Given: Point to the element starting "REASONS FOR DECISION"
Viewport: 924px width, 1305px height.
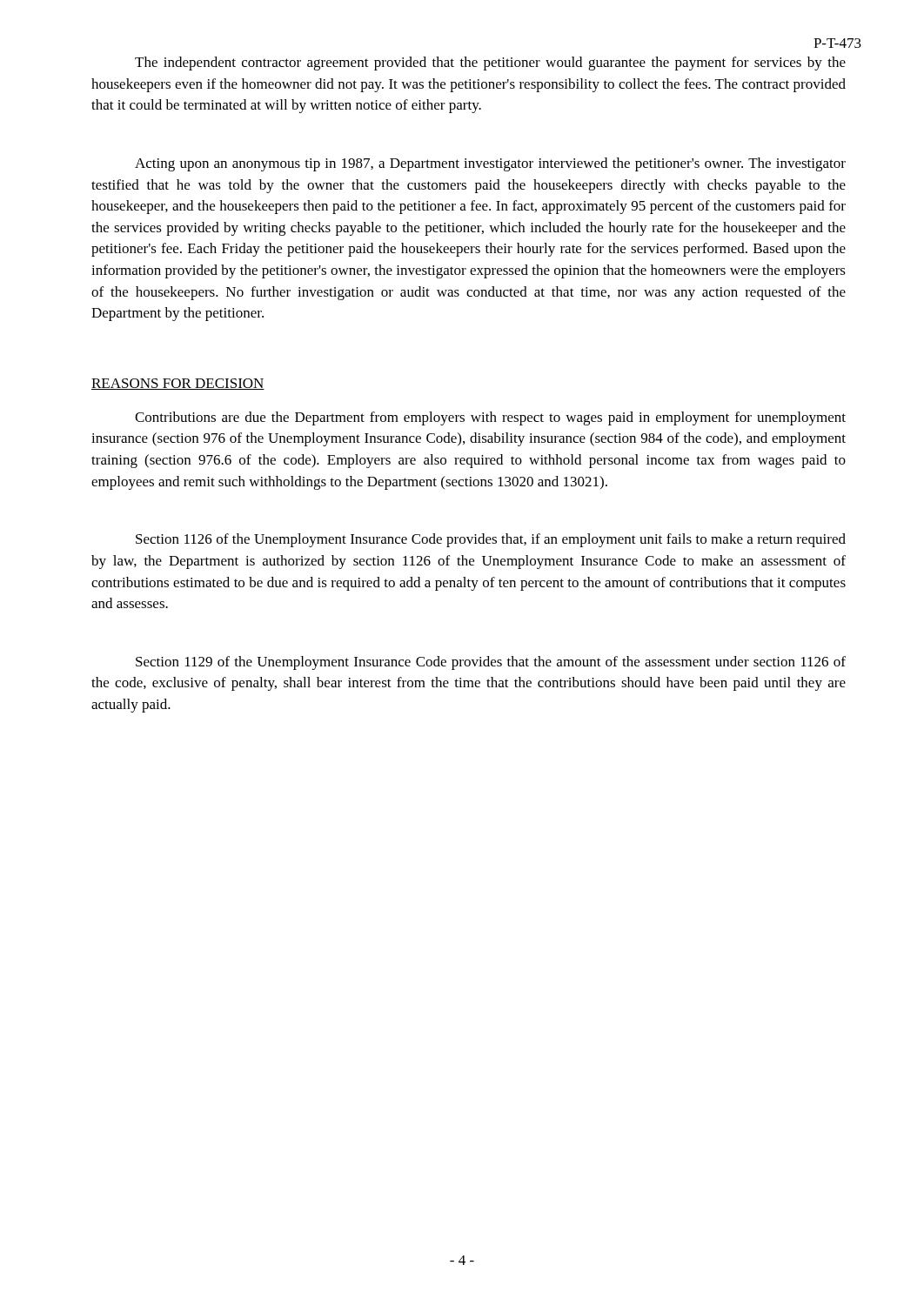Looking at the screenshot, I should pyautogui.click(x=178, y=383).
